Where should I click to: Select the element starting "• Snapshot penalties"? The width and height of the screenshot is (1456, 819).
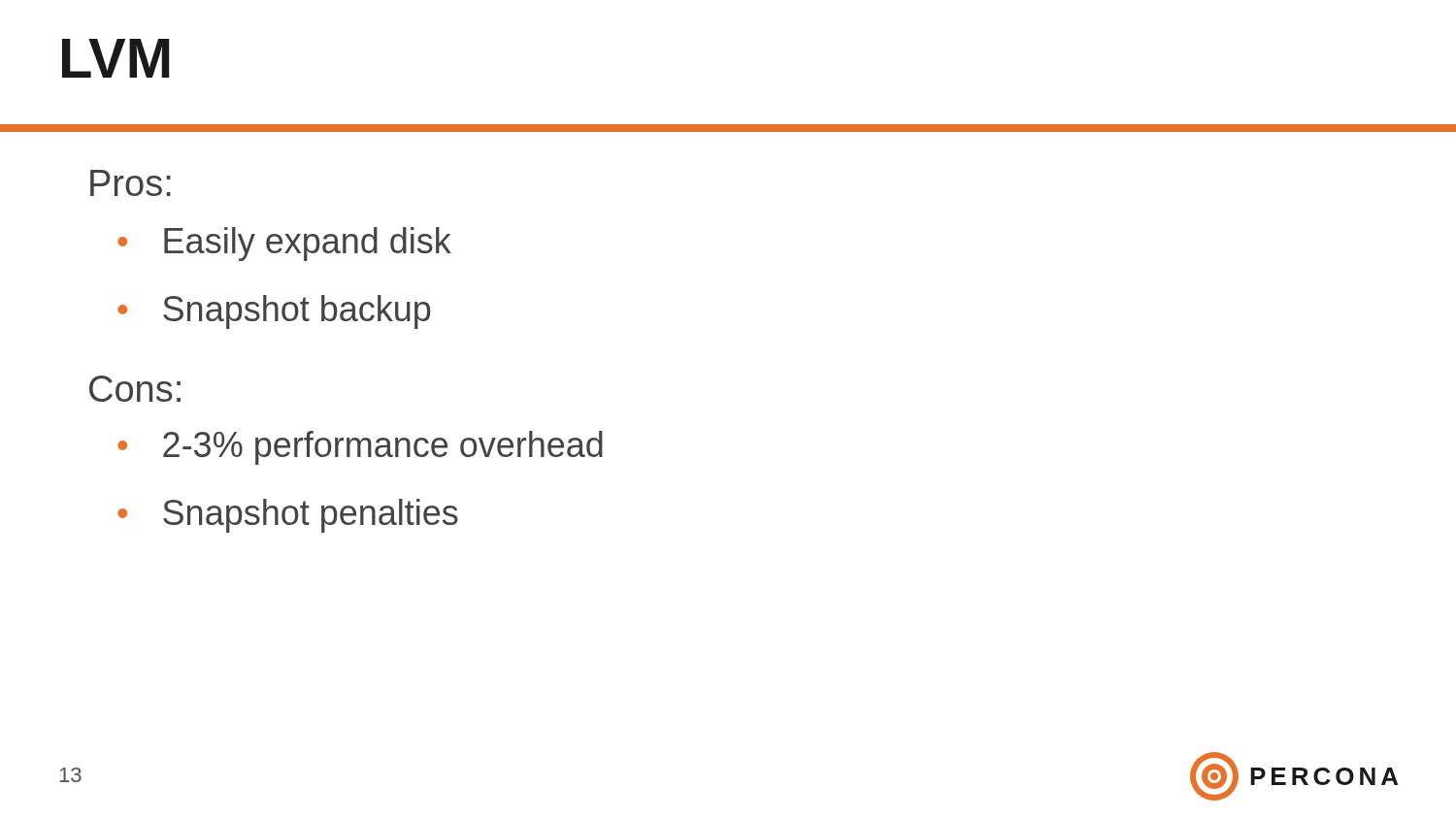coord(288,513)
